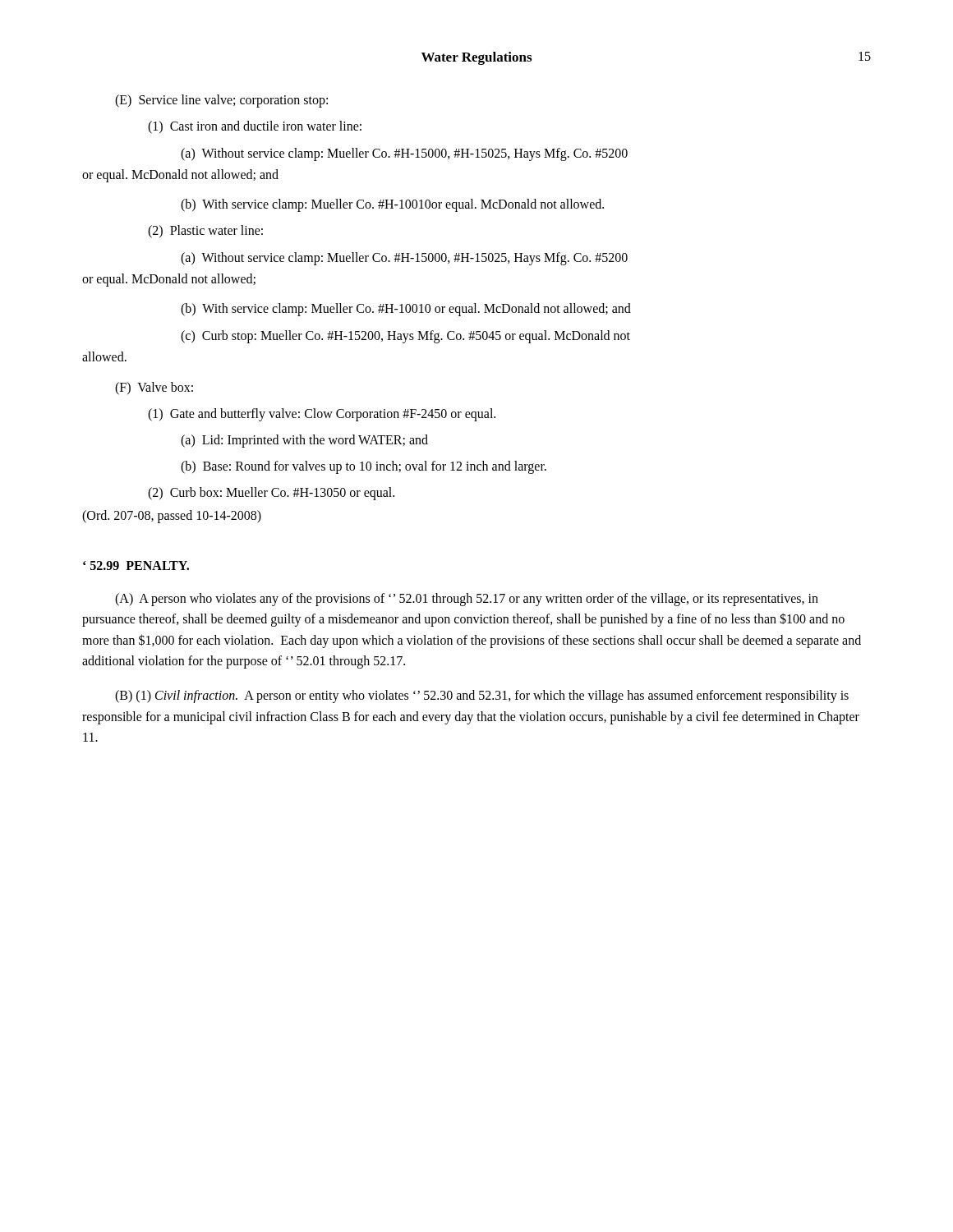953x1232 pixels.
Task: Point to the block beginning "(c) Curb stop: Mueller"
Action: coord(356,345)
